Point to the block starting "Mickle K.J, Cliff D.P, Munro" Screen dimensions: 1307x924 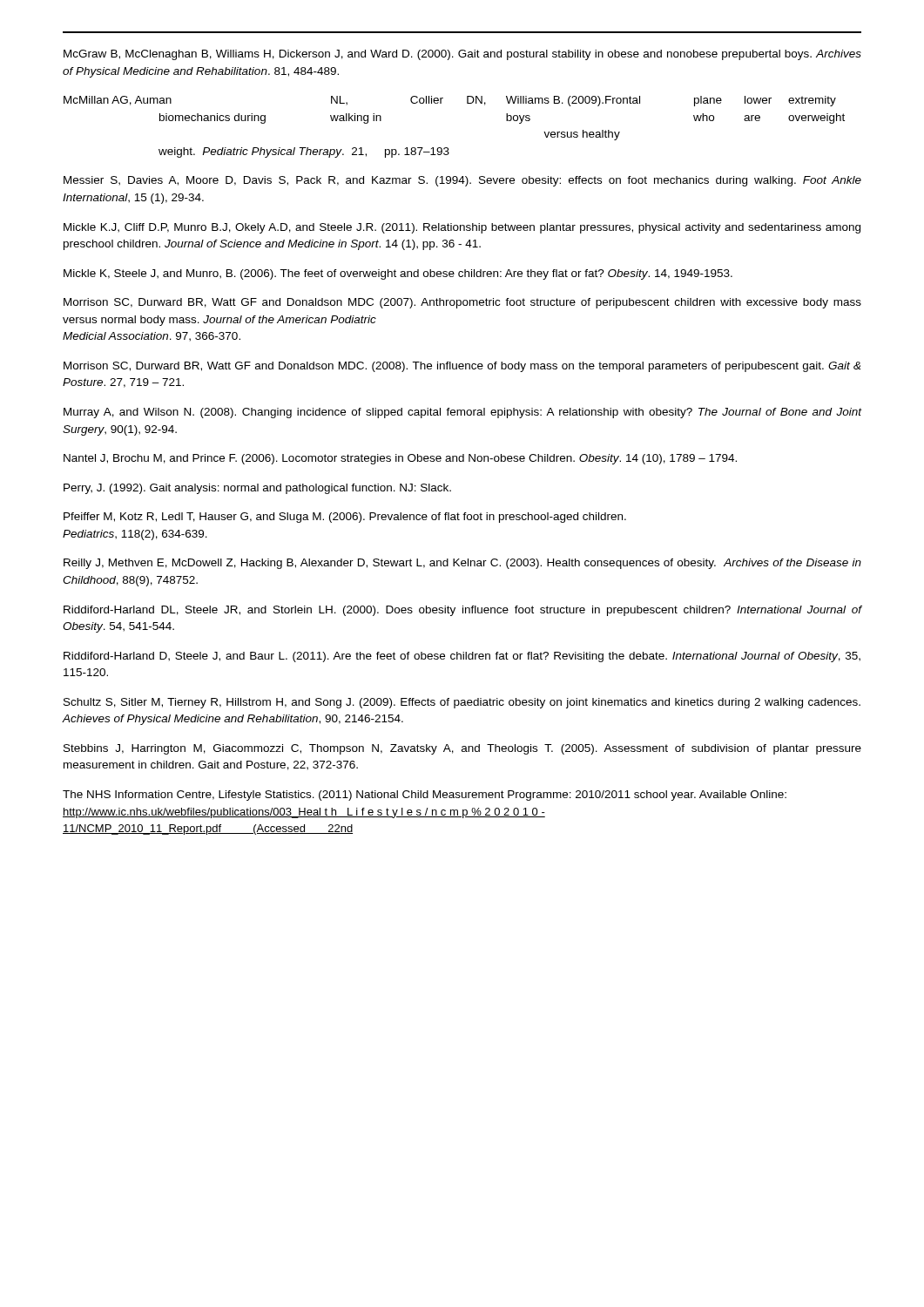point(462,235)
